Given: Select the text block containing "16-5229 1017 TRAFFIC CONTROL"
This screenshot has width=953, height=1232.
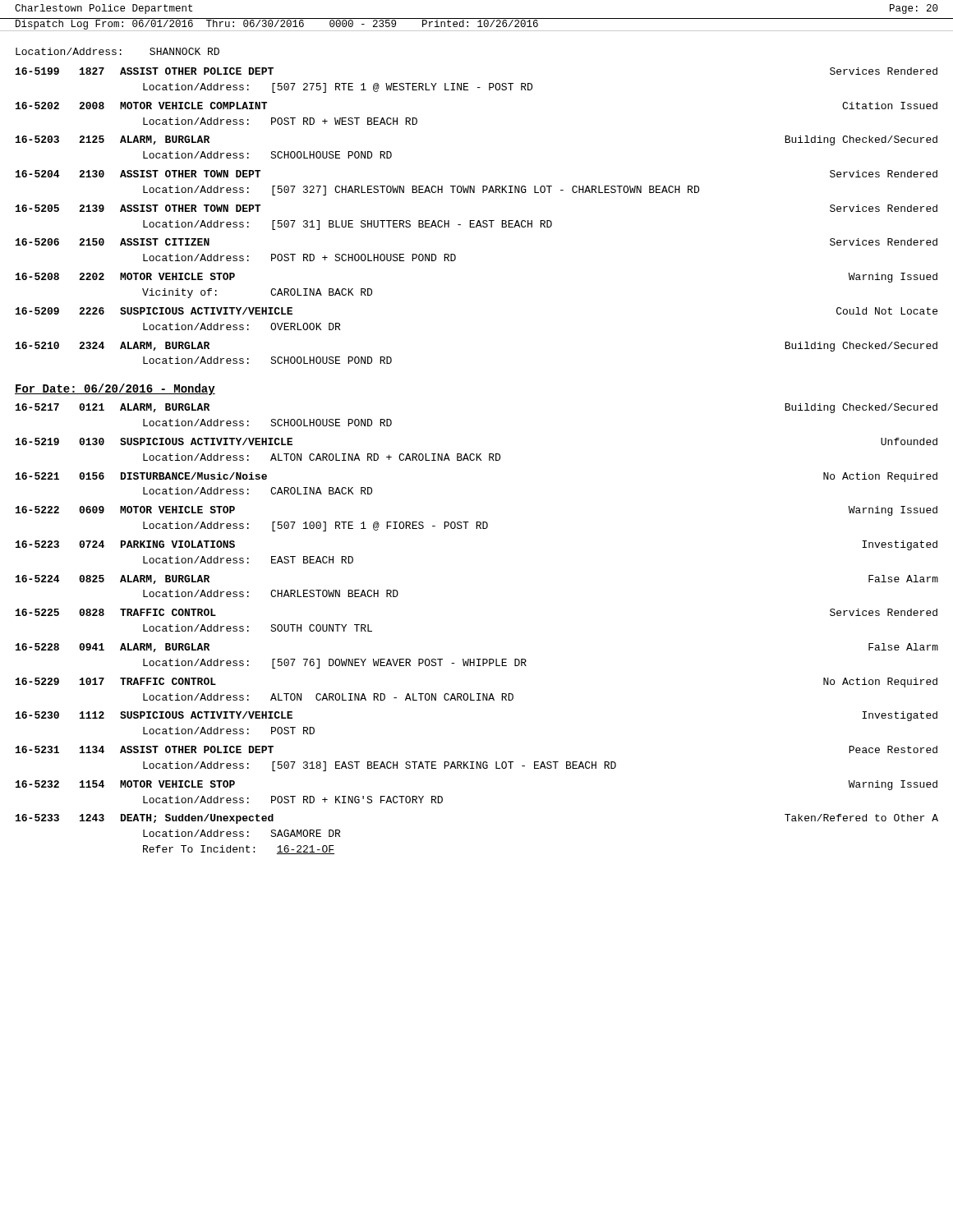Looking at the screenshot, I should coord(476,690).
